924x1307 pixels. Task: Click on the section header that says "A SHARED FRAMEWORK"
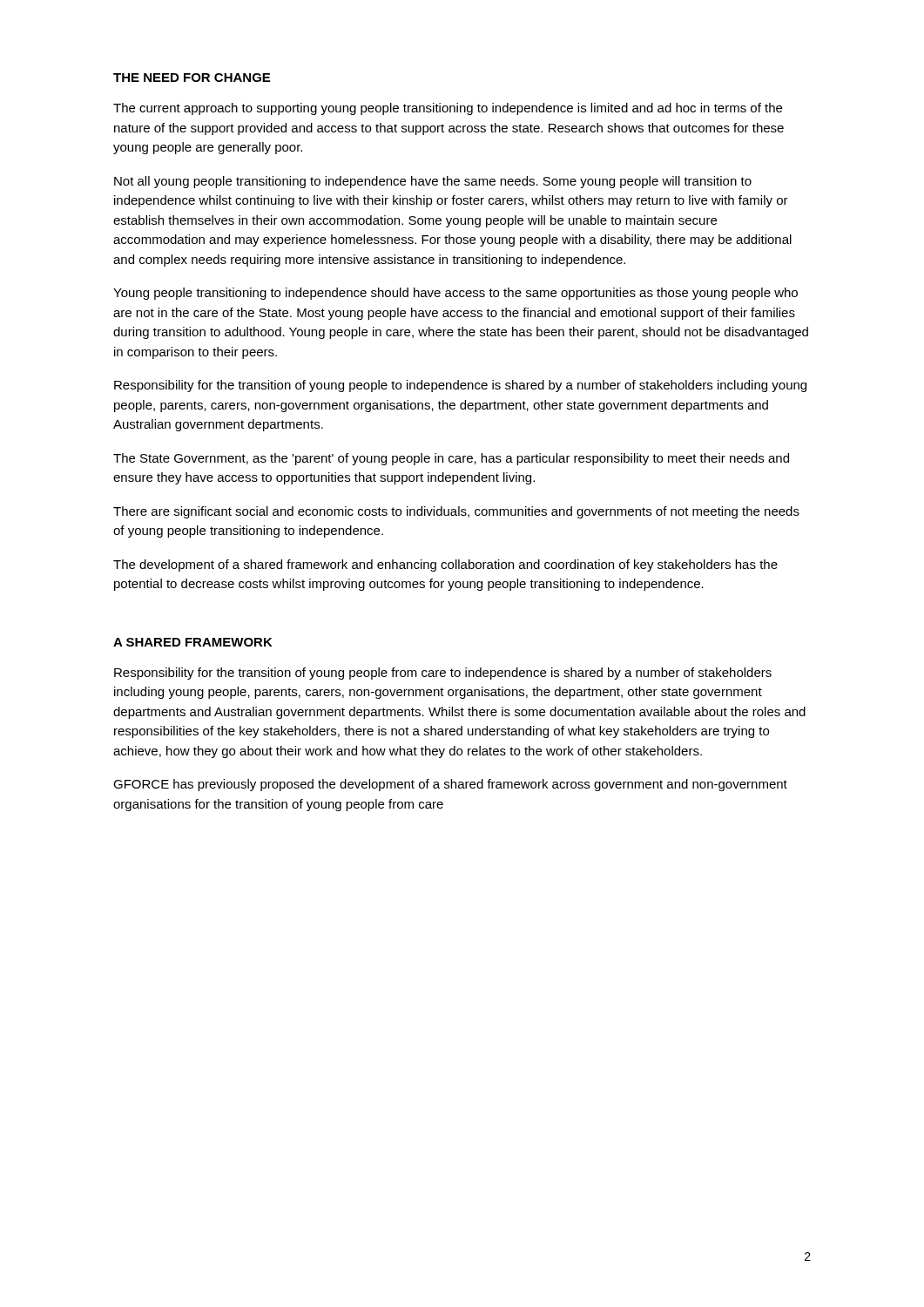193,641
